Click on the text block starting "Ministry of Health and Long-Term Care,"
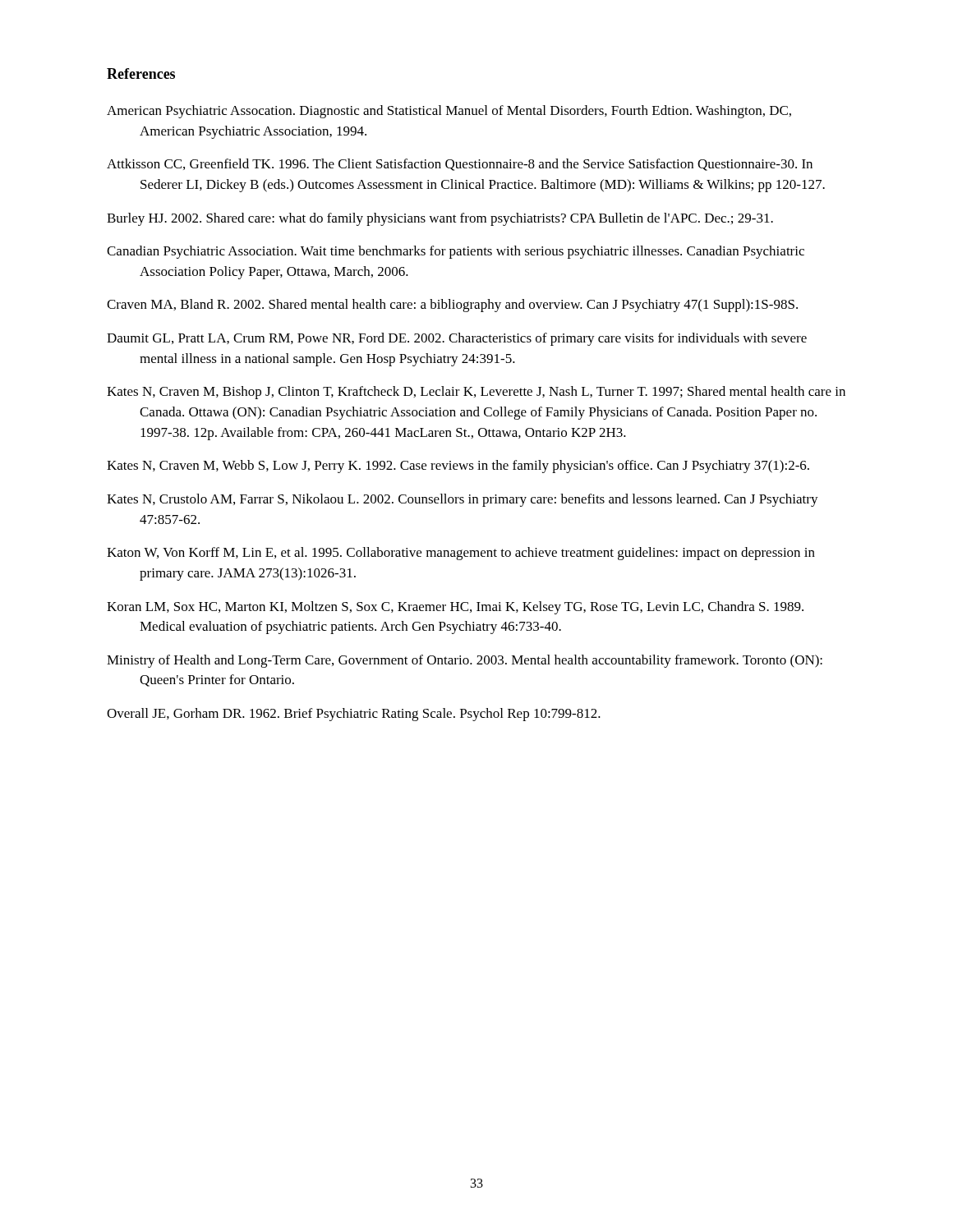This screenshot has width=953, height=1232. [465, 670]
